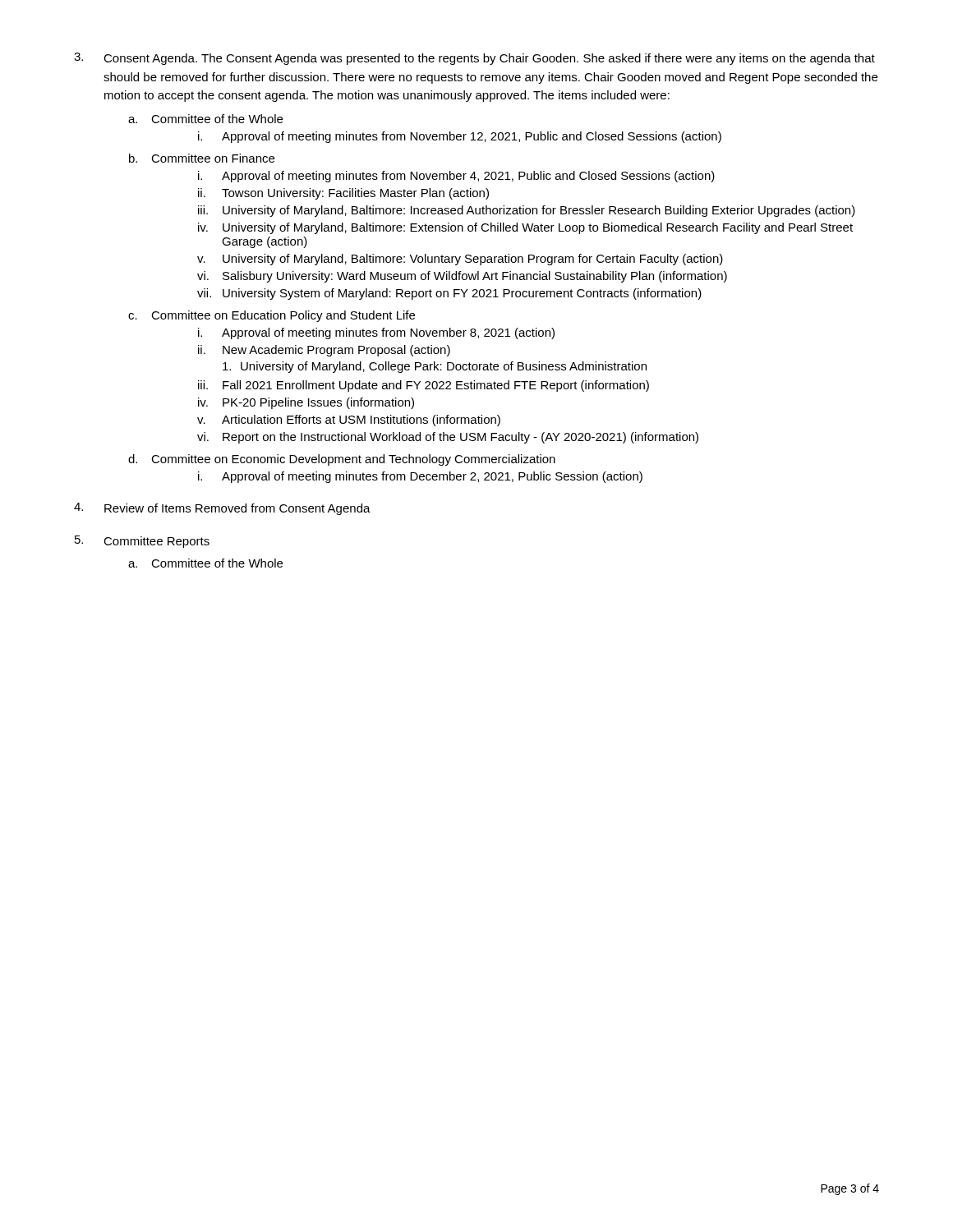Locate the block starting "c. Committee on Education Policy and"
The width and height of the screenshot is (953, 1232).
pyautogui.click(x=504, y=376)
